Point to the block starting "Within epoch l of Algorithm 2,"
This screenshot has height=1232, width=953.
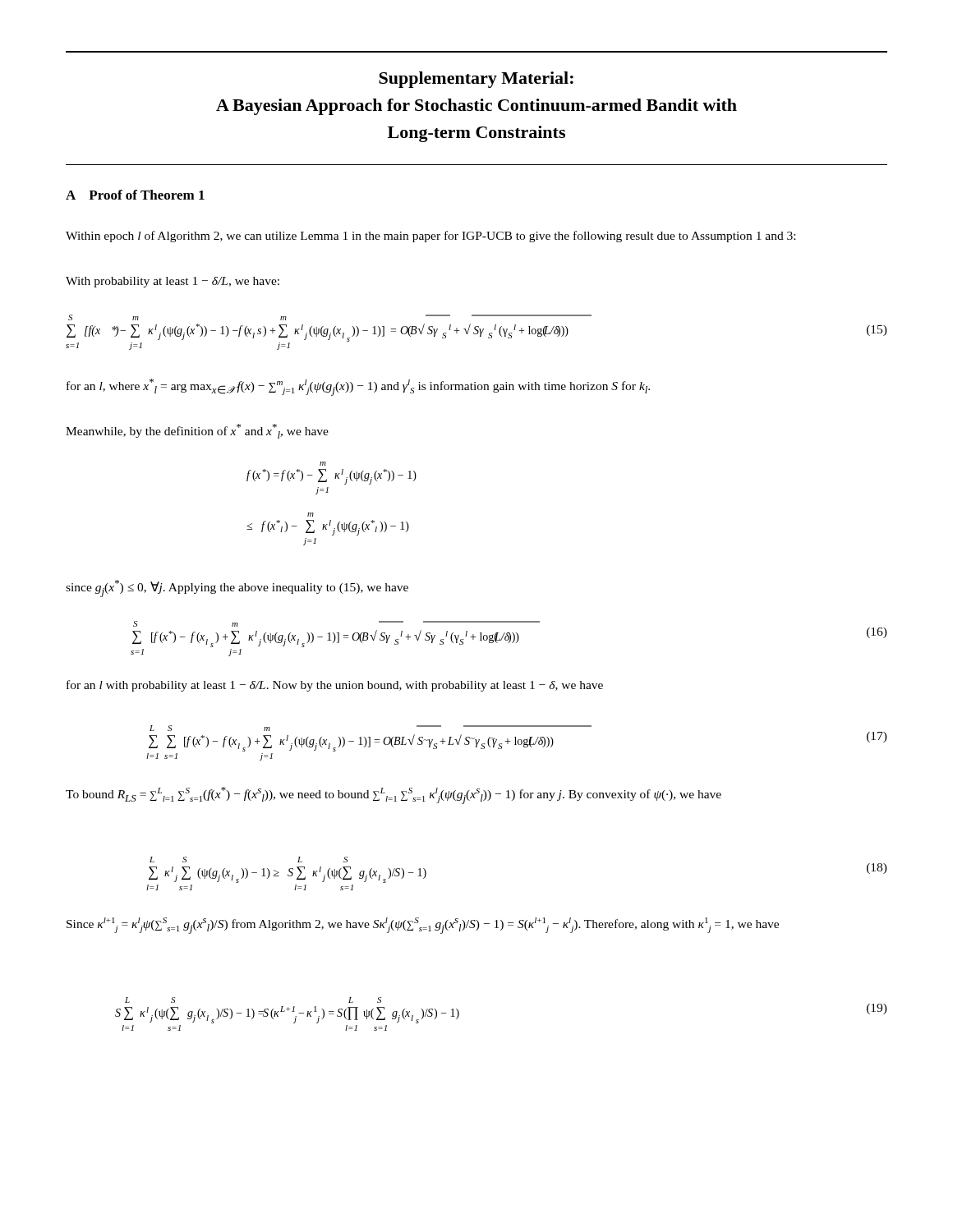point(431,235)
